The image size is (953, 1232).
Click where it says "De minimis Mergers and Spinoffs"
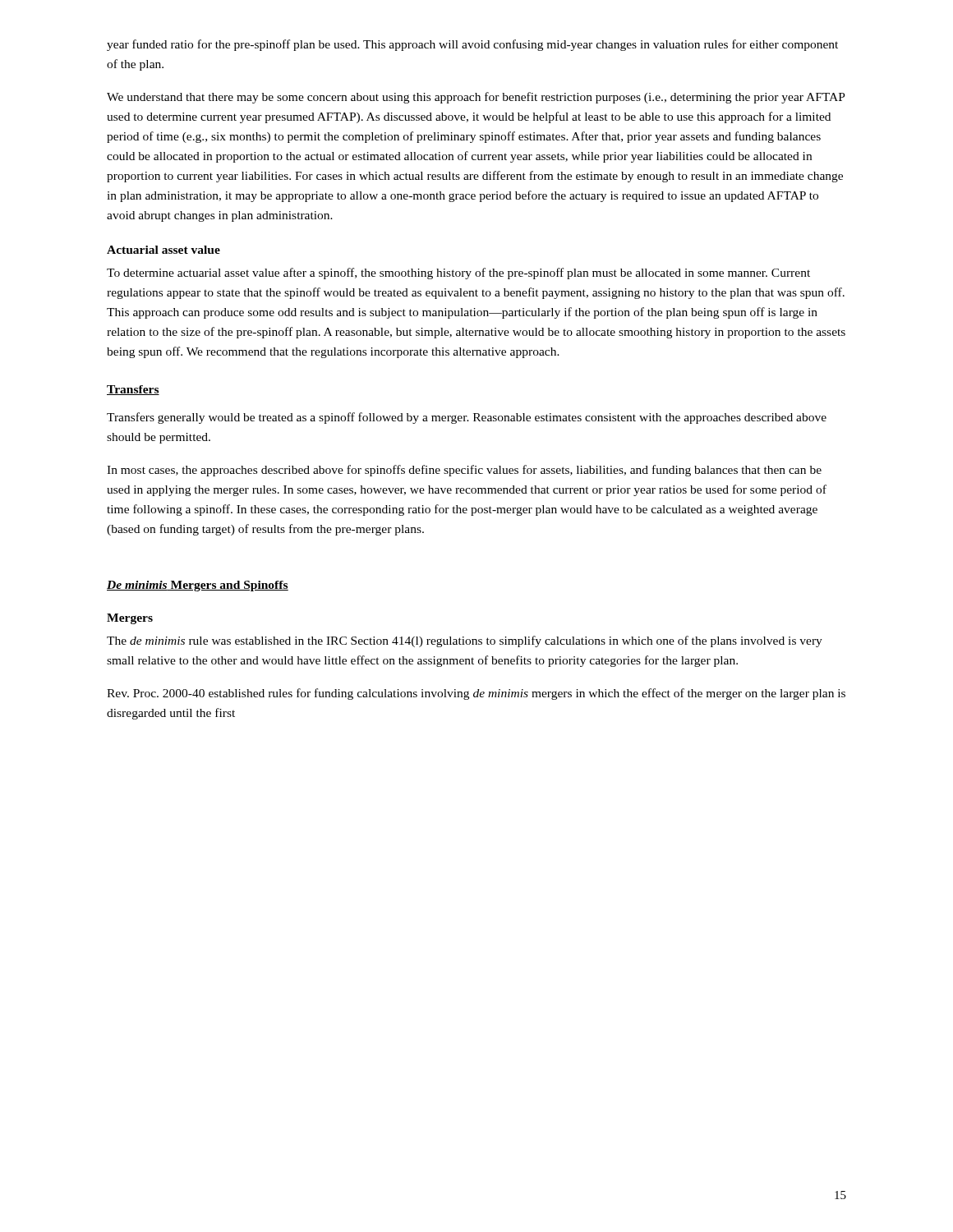[197, 585]
